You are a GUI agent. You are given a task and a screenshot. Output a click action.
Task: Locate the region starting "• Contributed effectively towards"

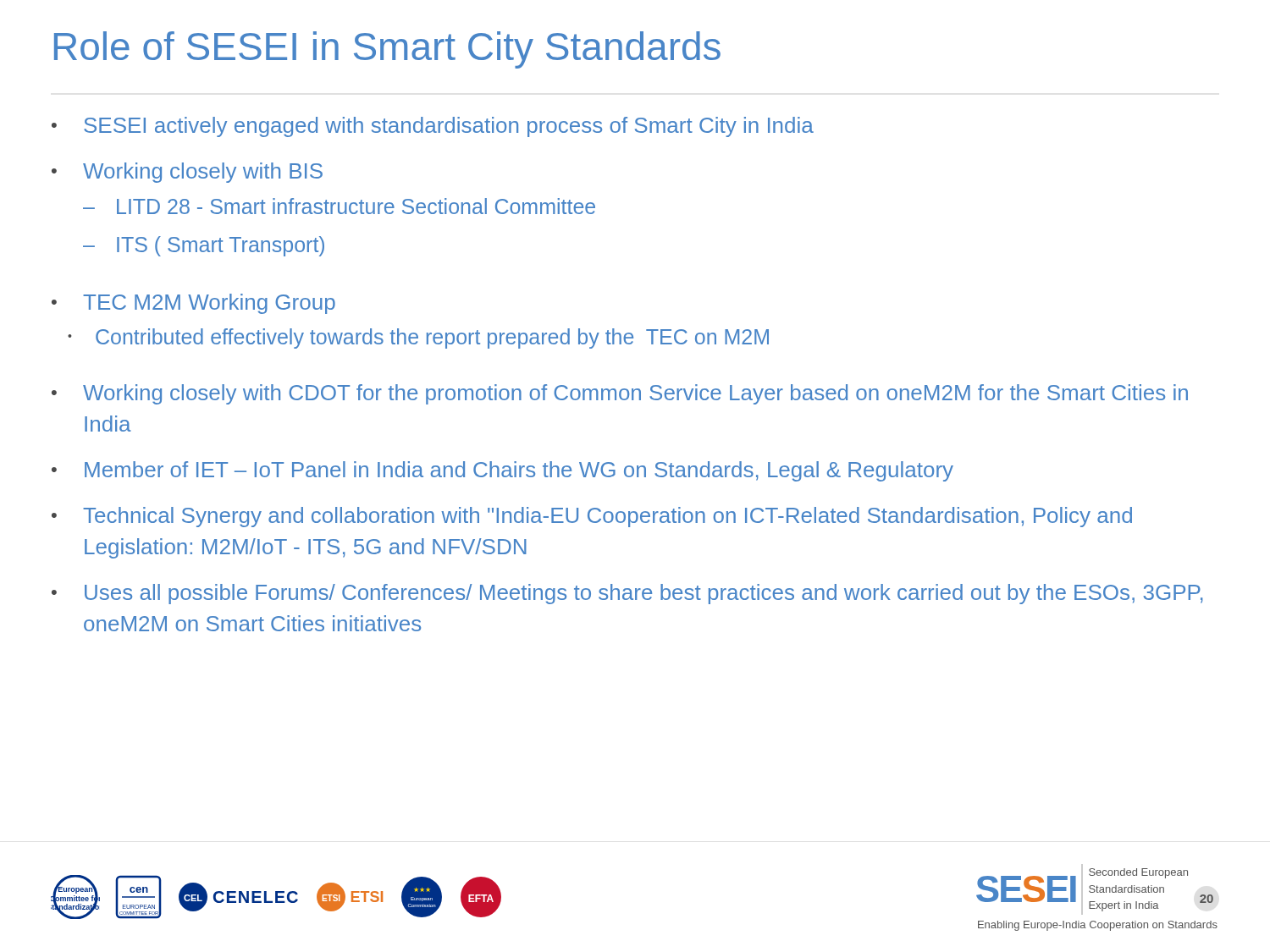pos(419,337)
